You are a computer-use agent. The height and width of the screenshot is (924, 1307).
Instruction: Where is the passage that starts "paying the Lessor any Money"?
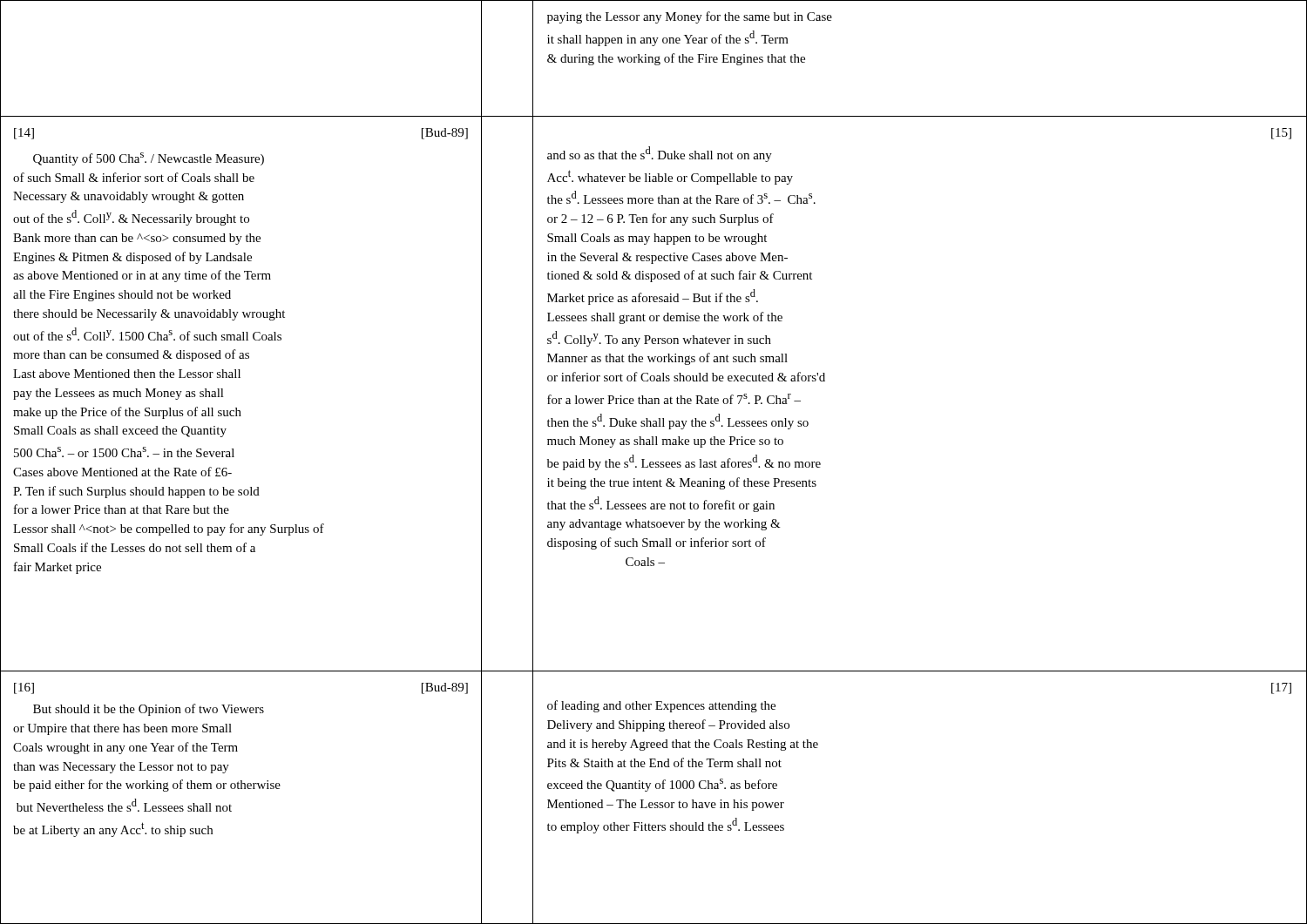689,37
